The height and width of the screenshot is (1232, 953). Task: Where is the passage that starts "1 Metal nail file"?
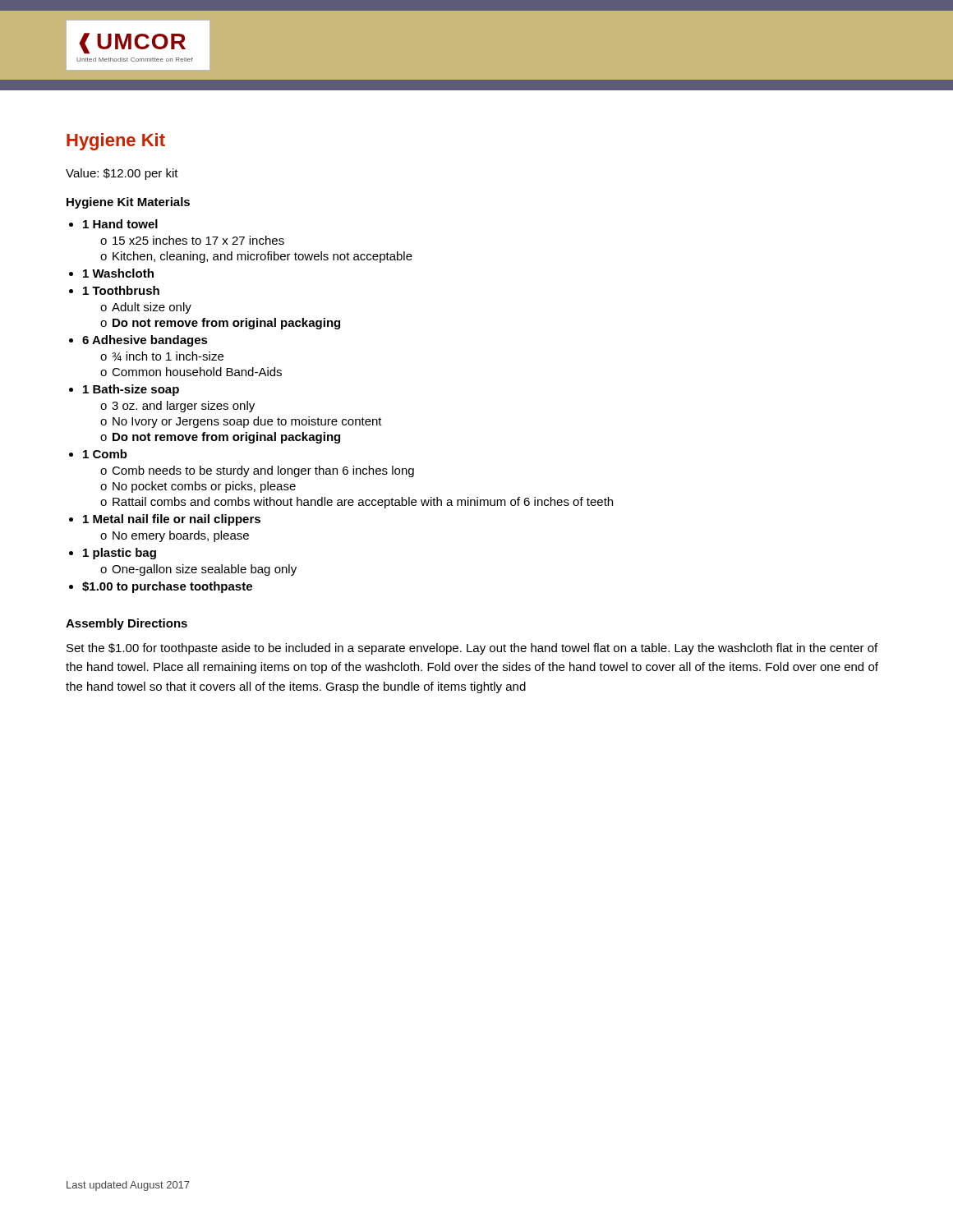(172, 520)
